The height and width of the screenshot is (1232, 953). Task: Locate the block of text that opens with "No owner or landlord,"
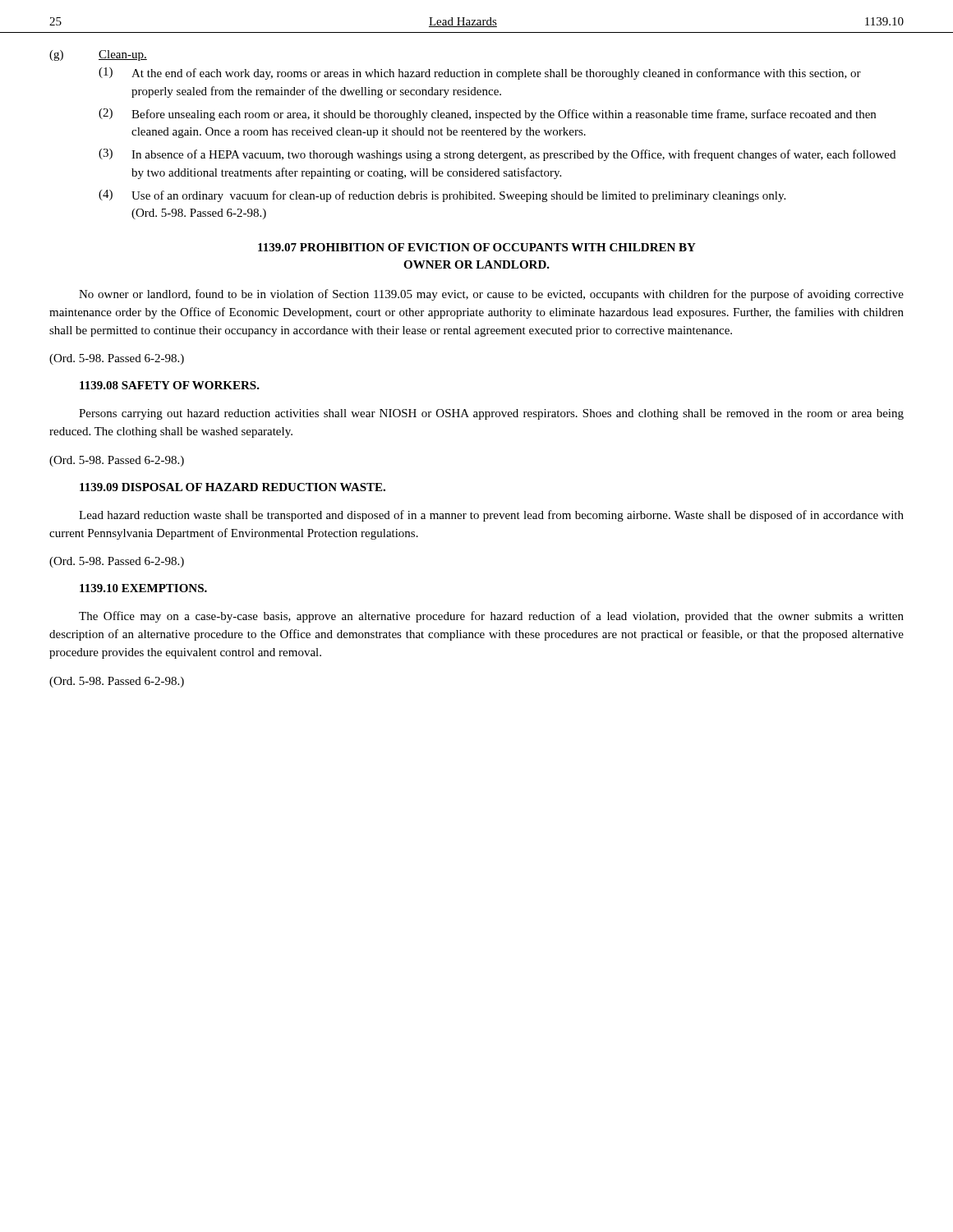point(476,326)
